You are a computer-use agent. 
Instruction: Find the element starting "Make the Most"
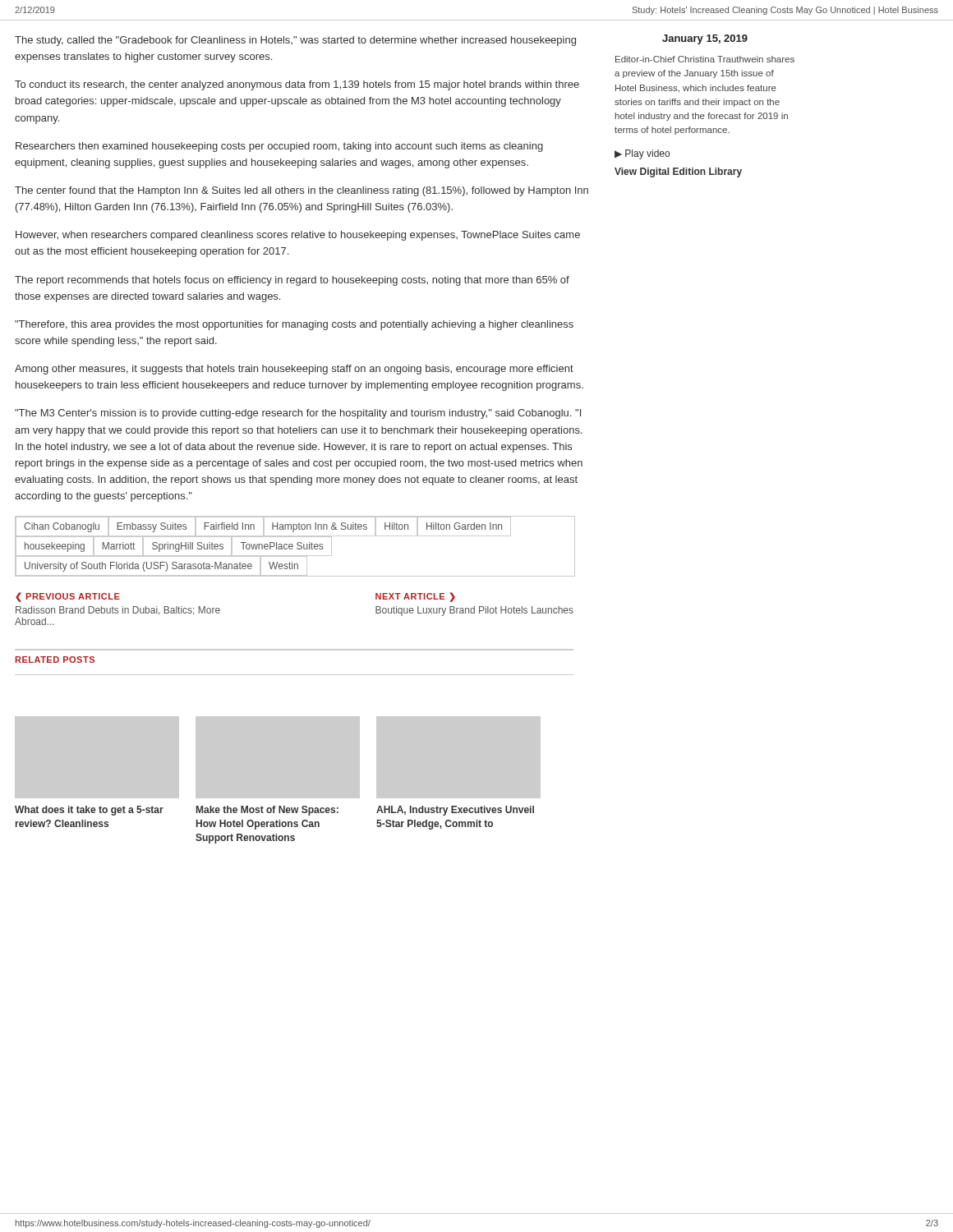(267, 824)
